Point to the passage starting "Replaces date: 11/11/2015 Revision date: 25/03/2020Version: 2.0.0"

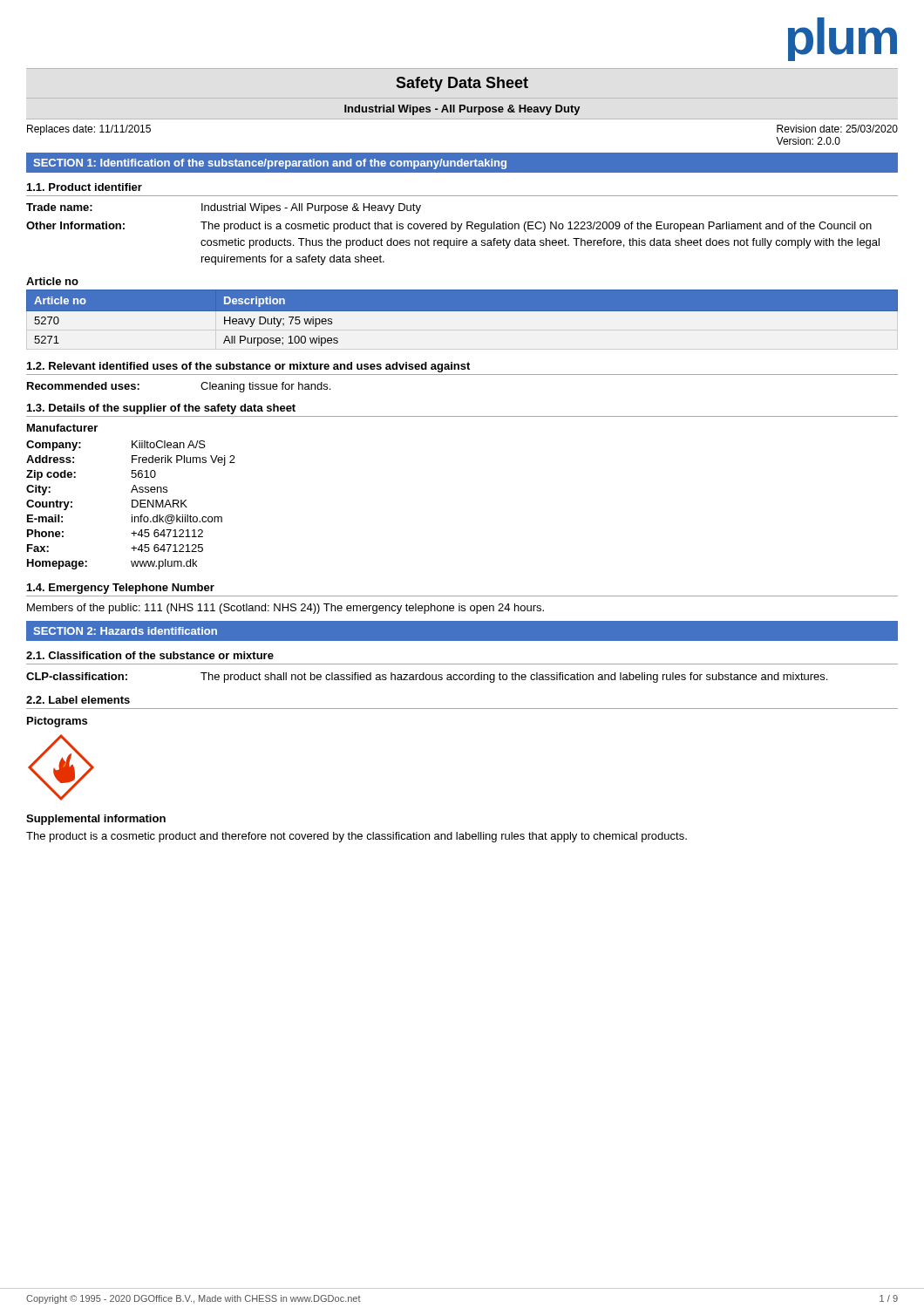click(x=85, y=129)
